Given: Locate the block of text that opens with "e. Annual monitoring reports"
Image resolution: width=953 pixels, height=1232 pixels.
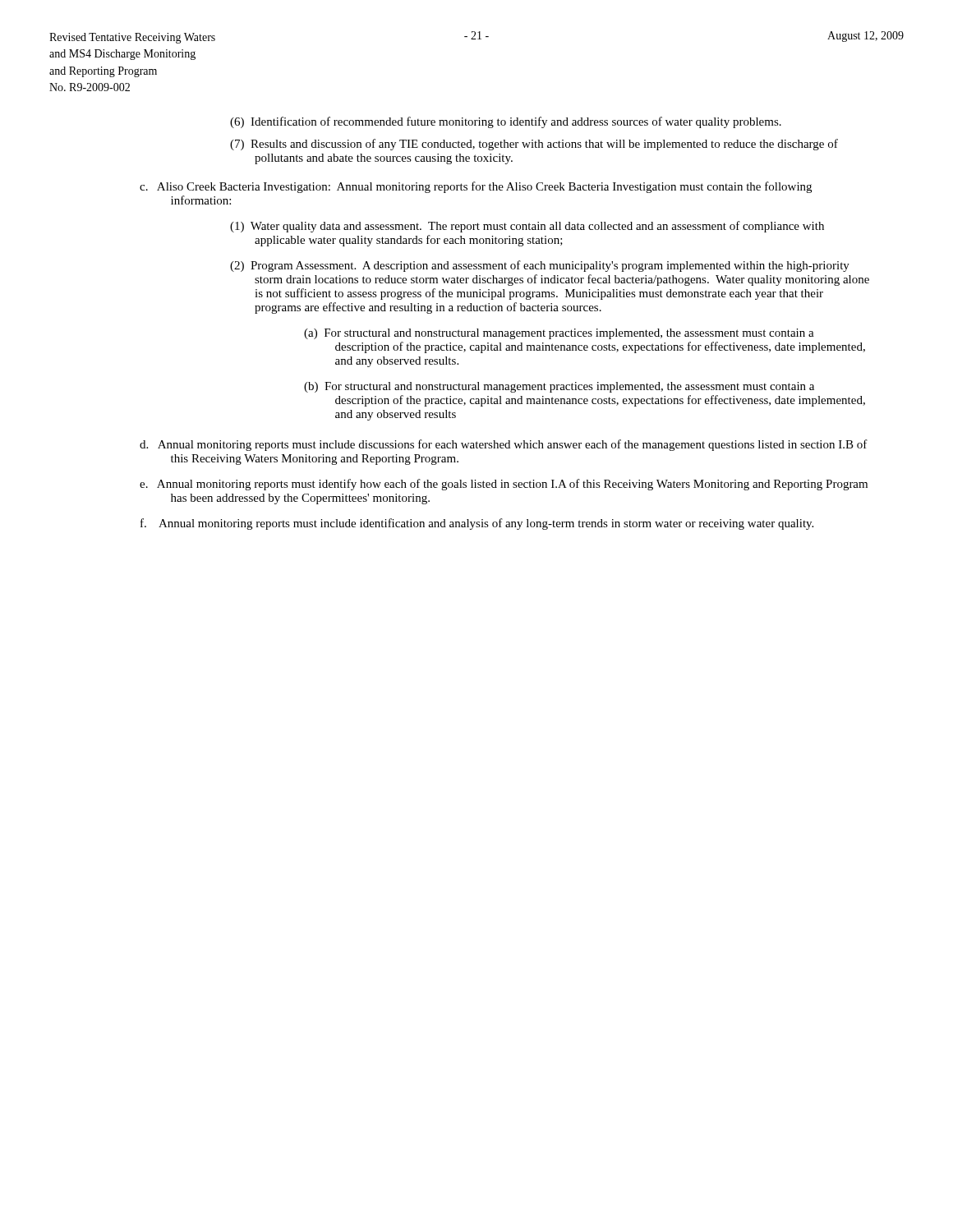Looking at the screenshot, I should coord(505,491).
